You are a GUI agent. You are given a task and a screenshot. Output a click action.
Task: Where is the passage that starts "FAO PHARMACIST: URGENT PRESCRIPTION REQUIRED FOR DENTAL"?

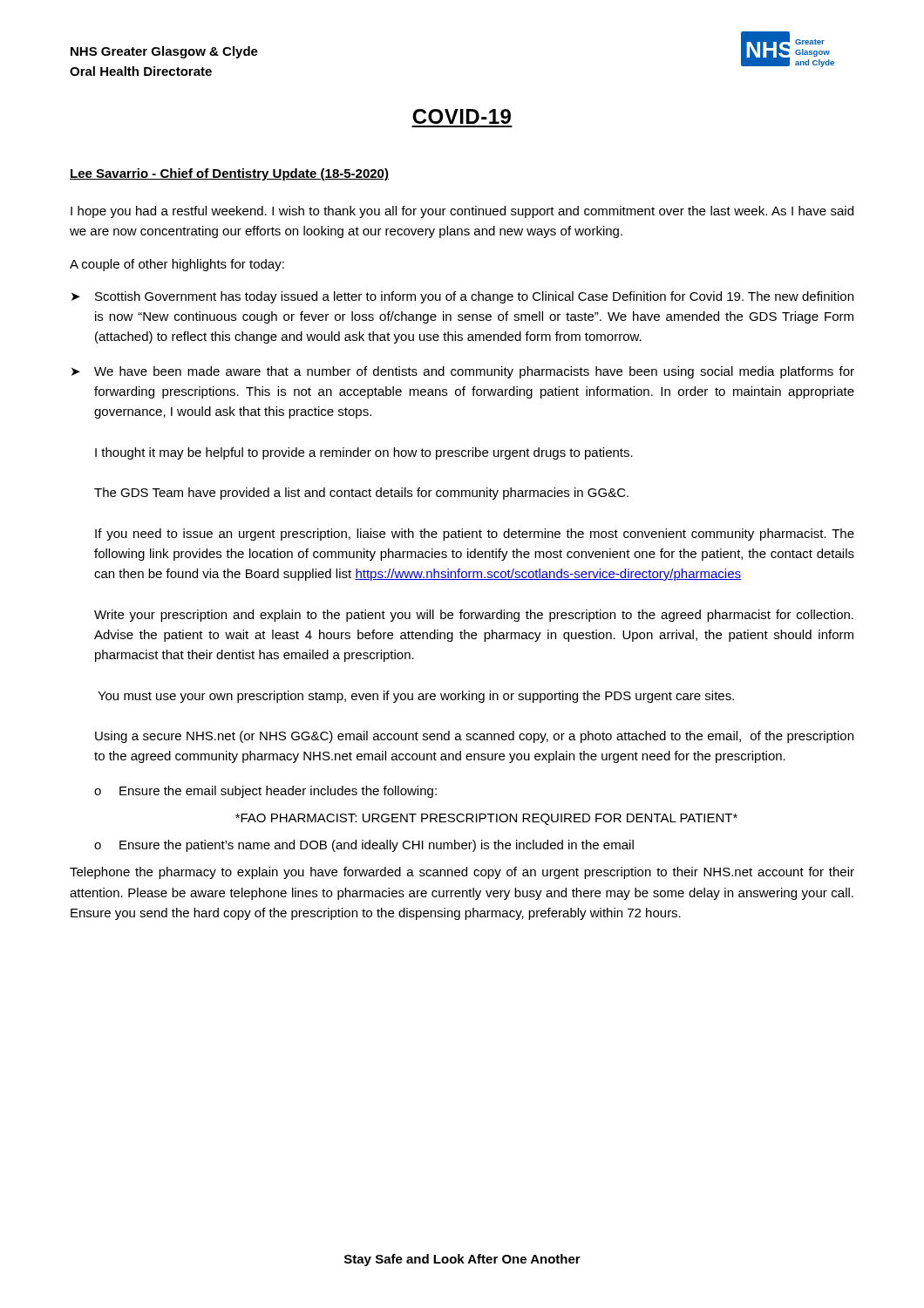(x=486, y=817)
